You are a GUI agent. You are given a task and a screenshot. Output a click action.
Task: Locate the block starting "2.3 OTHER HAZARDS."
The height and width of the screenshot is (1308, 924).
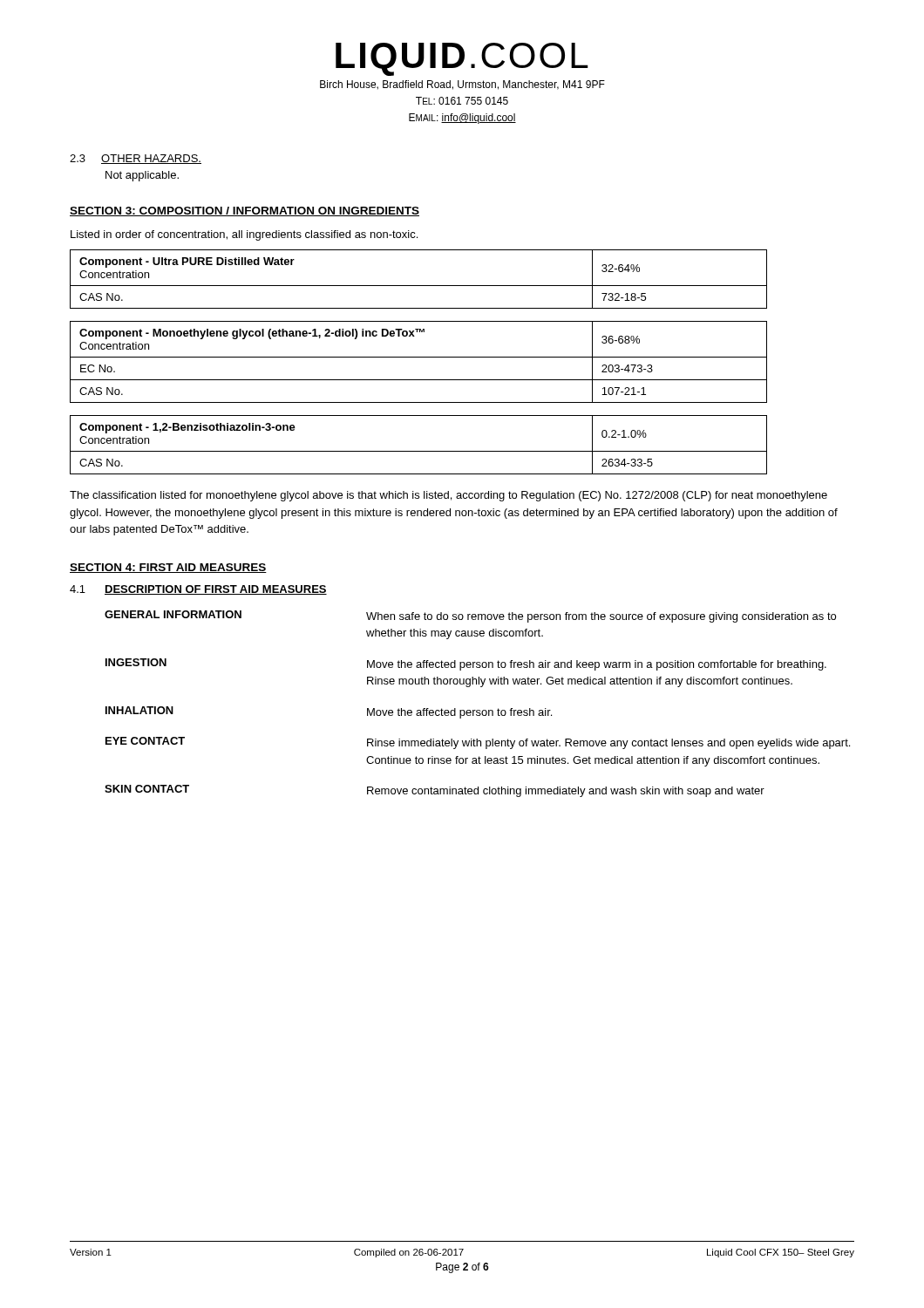click(136, 158)
